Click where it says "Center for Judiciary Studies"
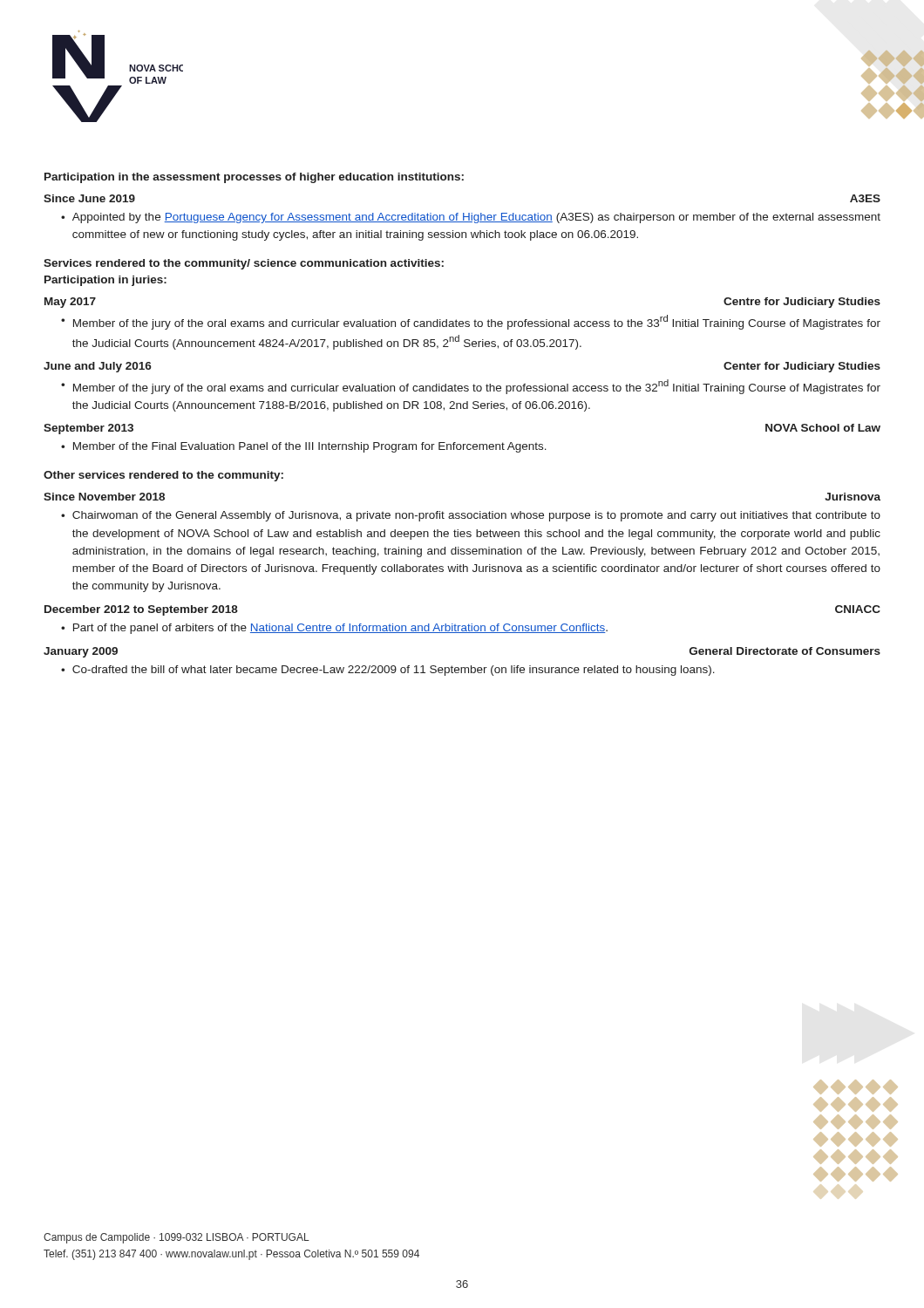 802,366
